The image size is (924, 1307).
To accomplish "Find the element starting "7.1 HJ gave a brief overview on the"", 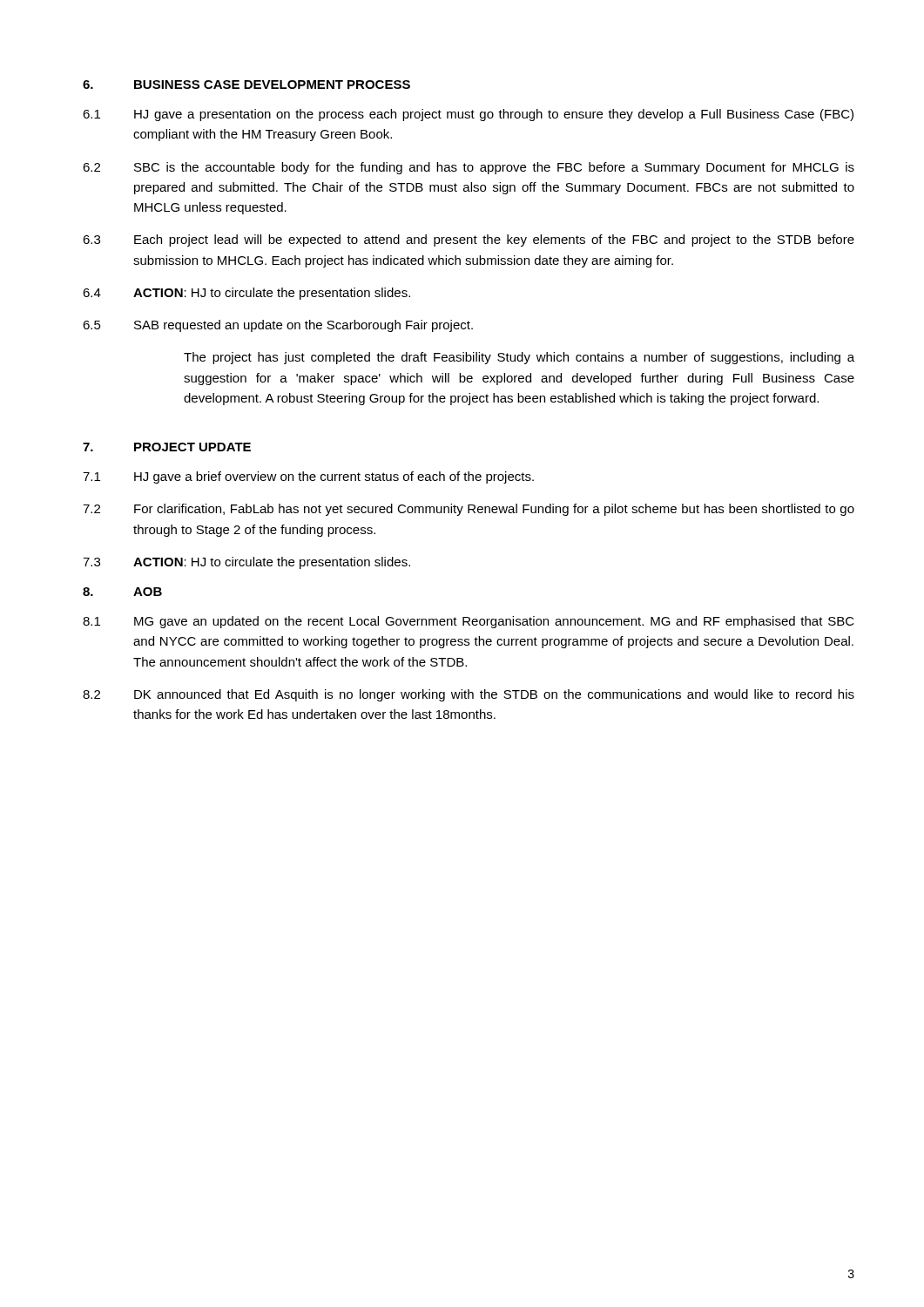I will point(469,476).
